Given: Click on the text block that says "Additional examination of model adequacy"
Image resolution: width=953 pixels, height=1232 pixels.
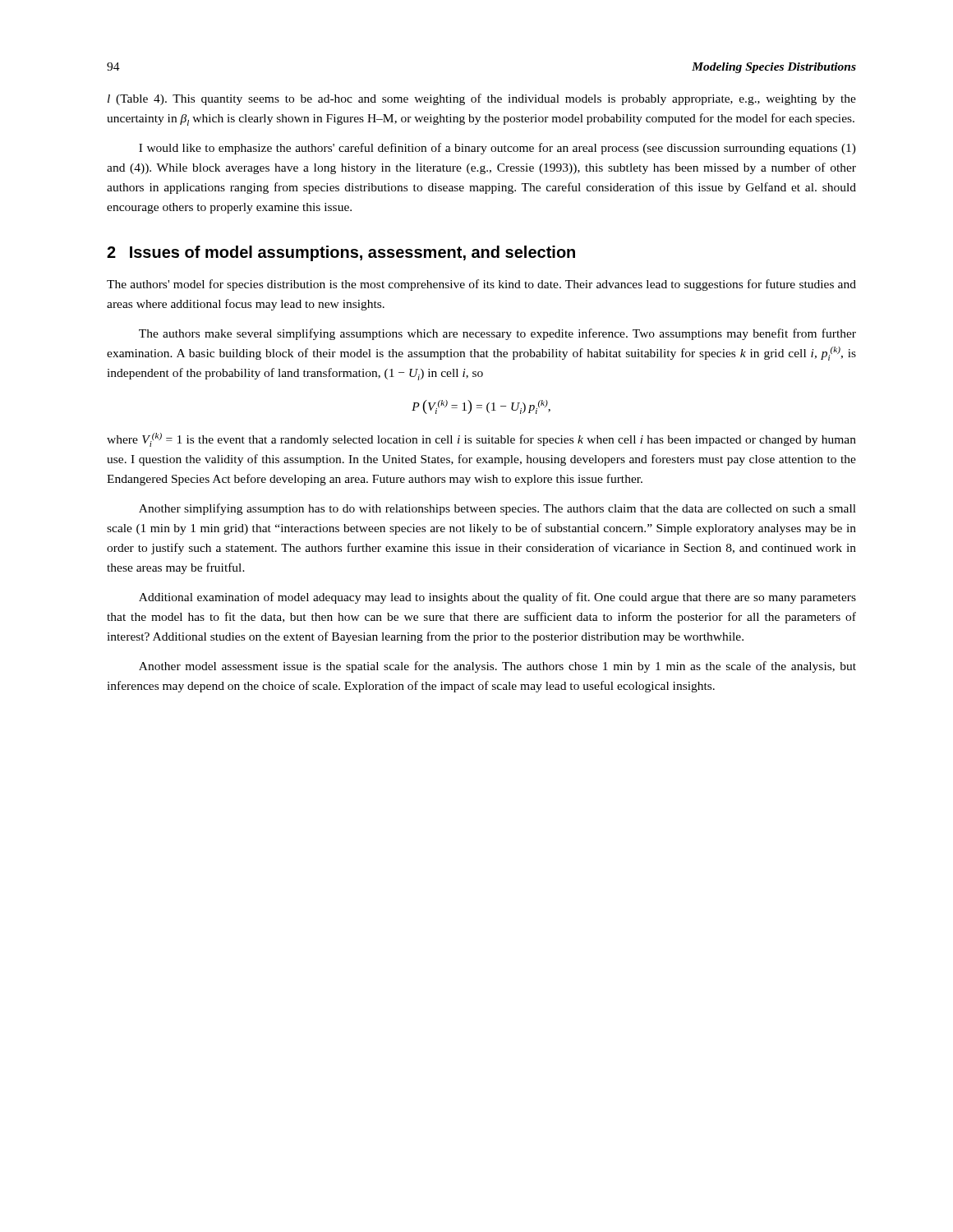Looking at the screenshot, I should click(x=481, y=616).
